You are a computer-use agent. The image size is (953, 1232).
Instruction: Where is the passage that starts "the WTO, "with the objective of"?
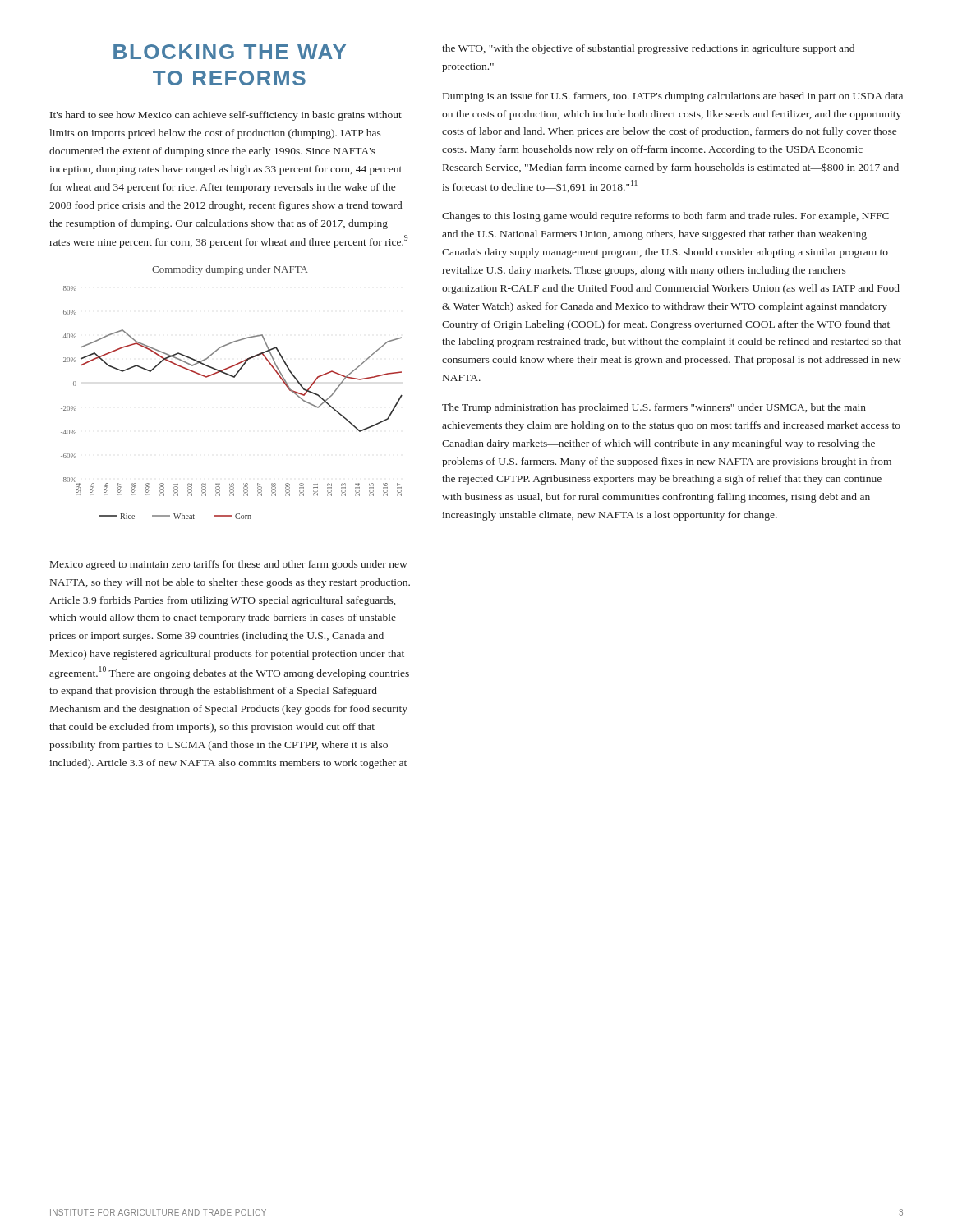(x=648, y=57)
